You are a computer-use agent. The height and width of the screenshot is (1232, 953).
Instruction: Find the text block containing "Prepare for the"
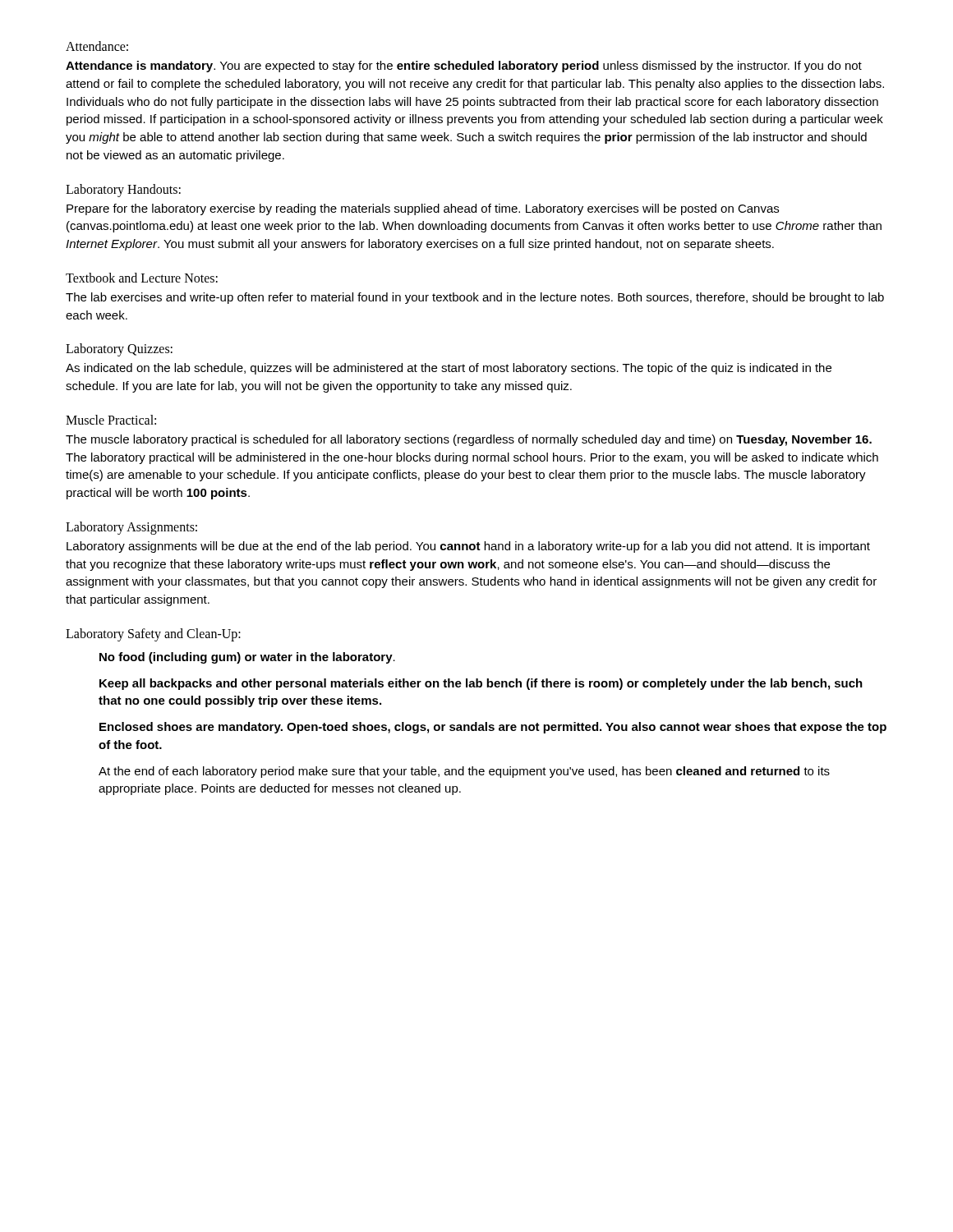(474, 226)
